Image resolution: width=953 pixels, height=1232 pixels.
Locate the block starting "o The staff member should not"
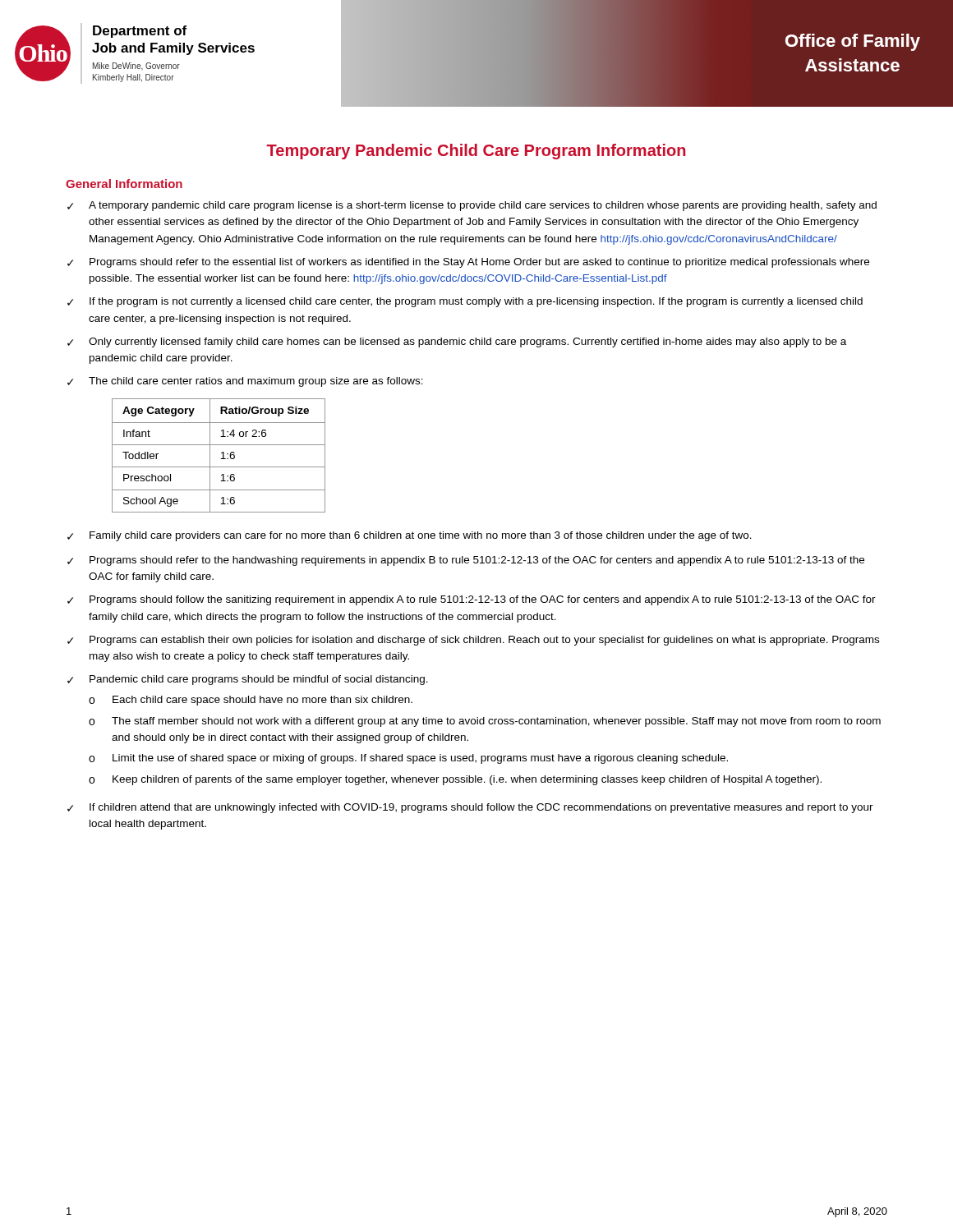pyautogui.click(x=488, y=729)
